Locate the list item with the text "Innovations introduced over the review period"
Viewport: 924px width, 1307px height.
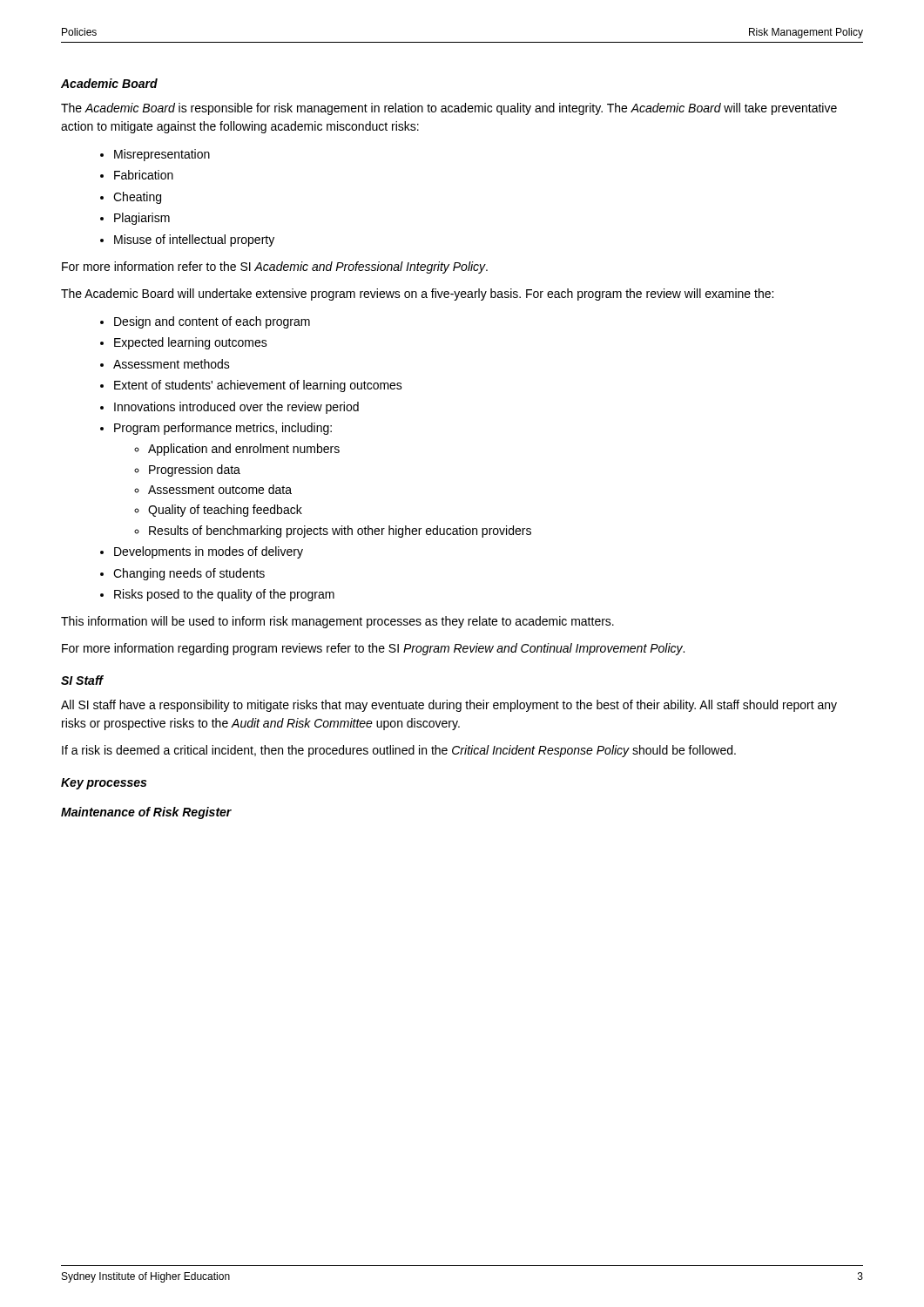(236, 406)
